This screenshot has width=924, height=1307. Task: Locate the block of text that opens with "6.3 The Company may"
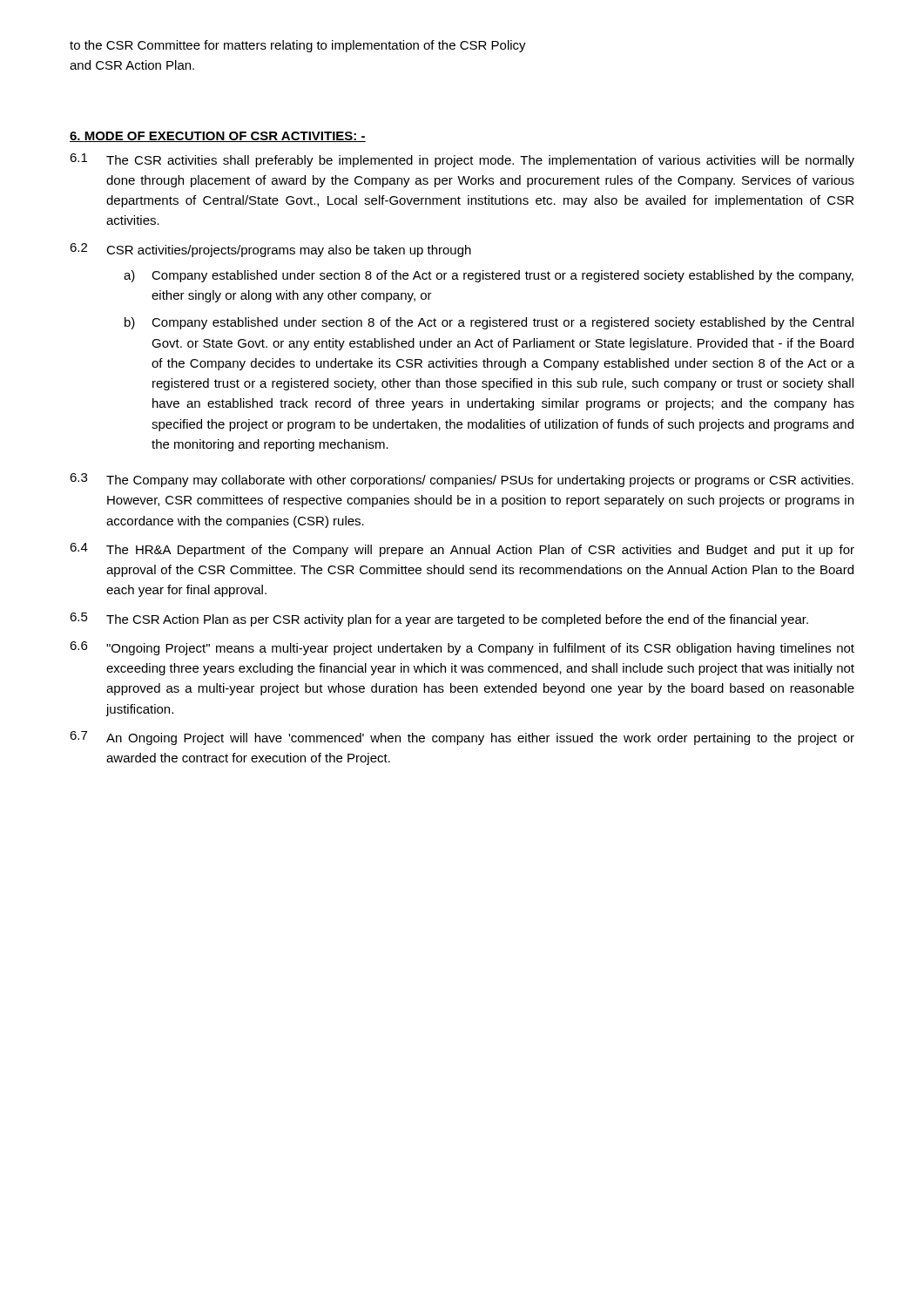click(x=462, y=500)
